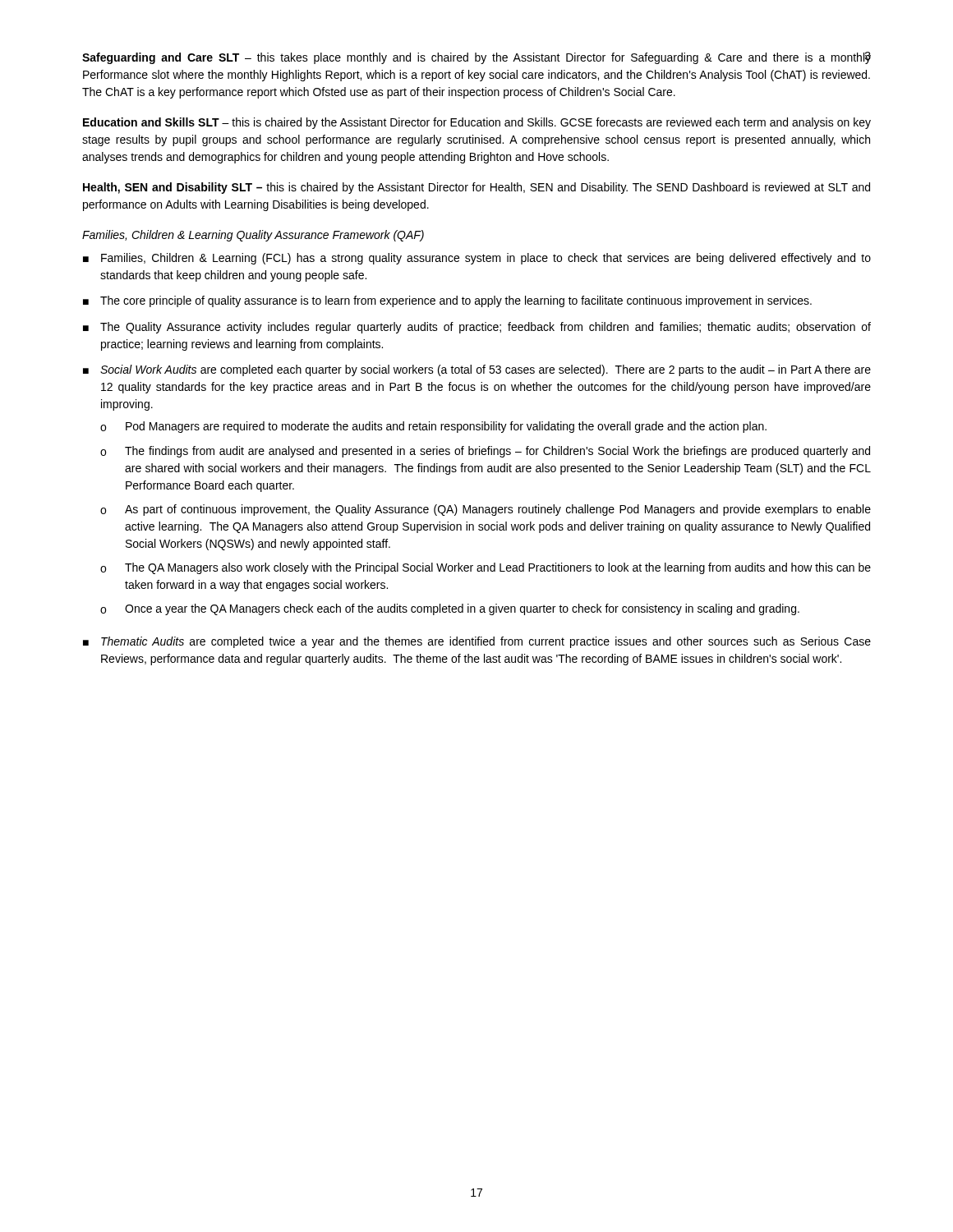This screenshot has width=953, height=1232.
Task: Point to the region starting "Education and Skills SLT – this"
Action: coord(476,140)
